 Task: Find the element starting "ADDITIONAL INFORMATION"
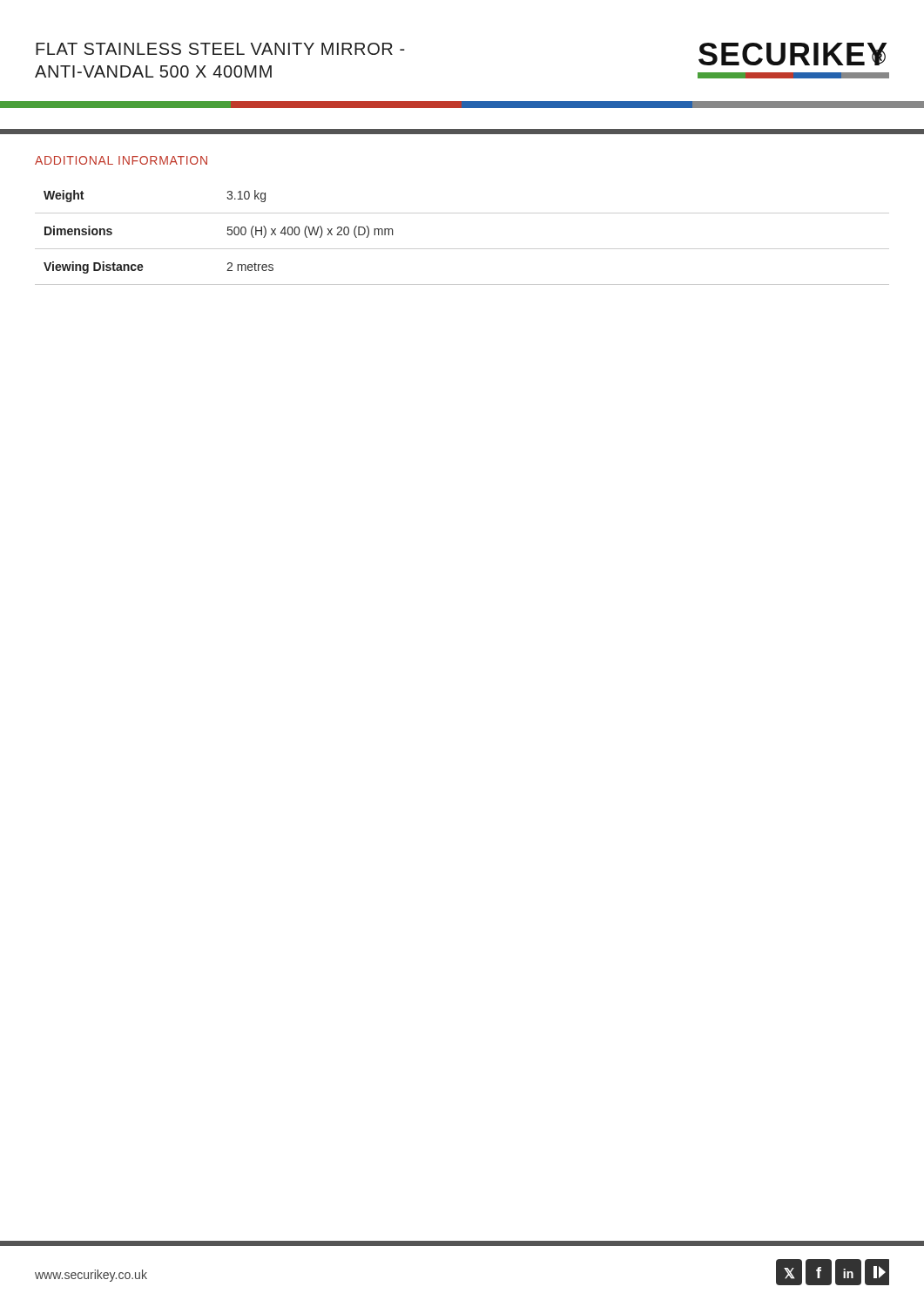point(122,160)
